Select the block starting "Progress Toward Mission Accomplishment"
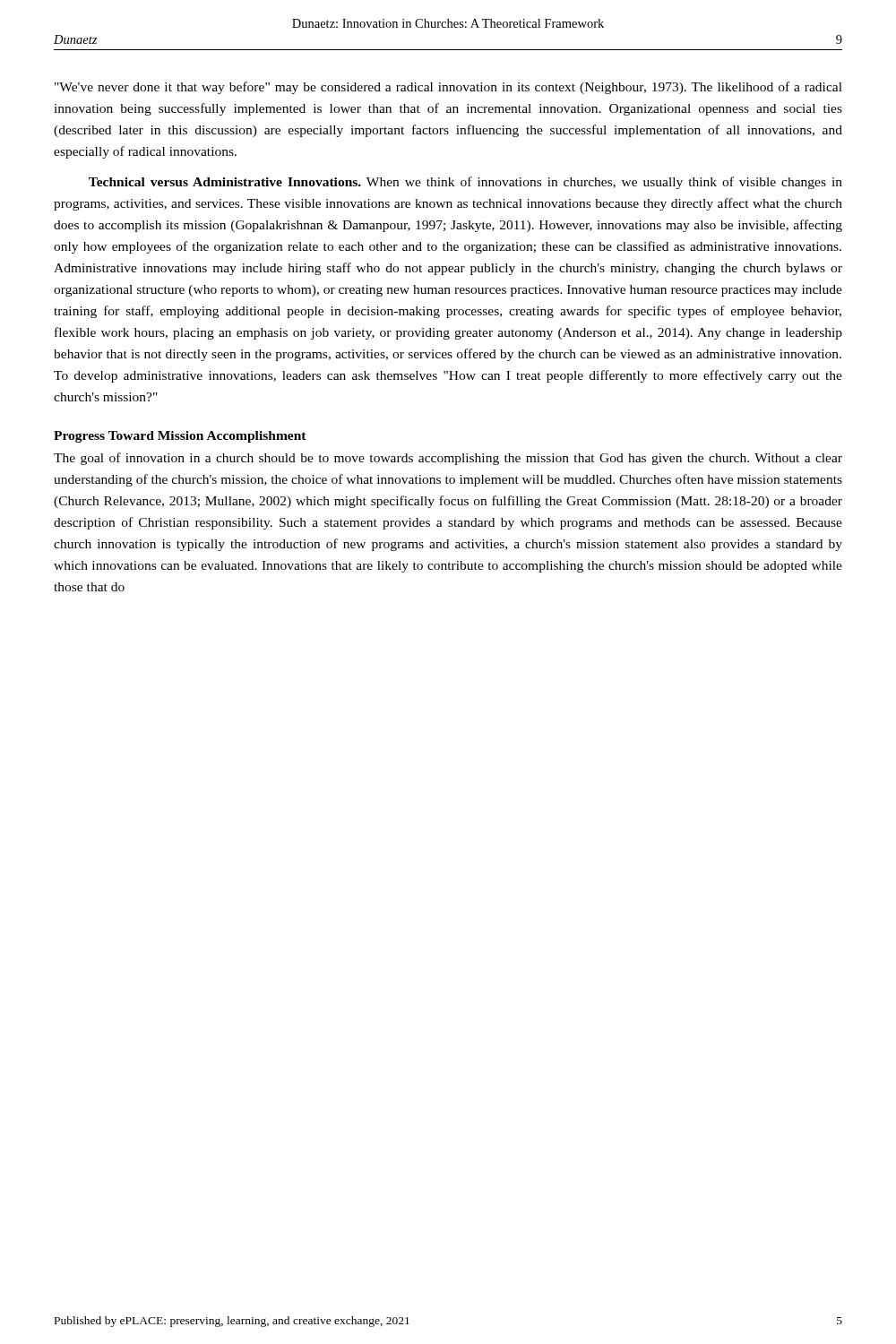This screenshot has width=896, height=1344. (x=180, y=435)
